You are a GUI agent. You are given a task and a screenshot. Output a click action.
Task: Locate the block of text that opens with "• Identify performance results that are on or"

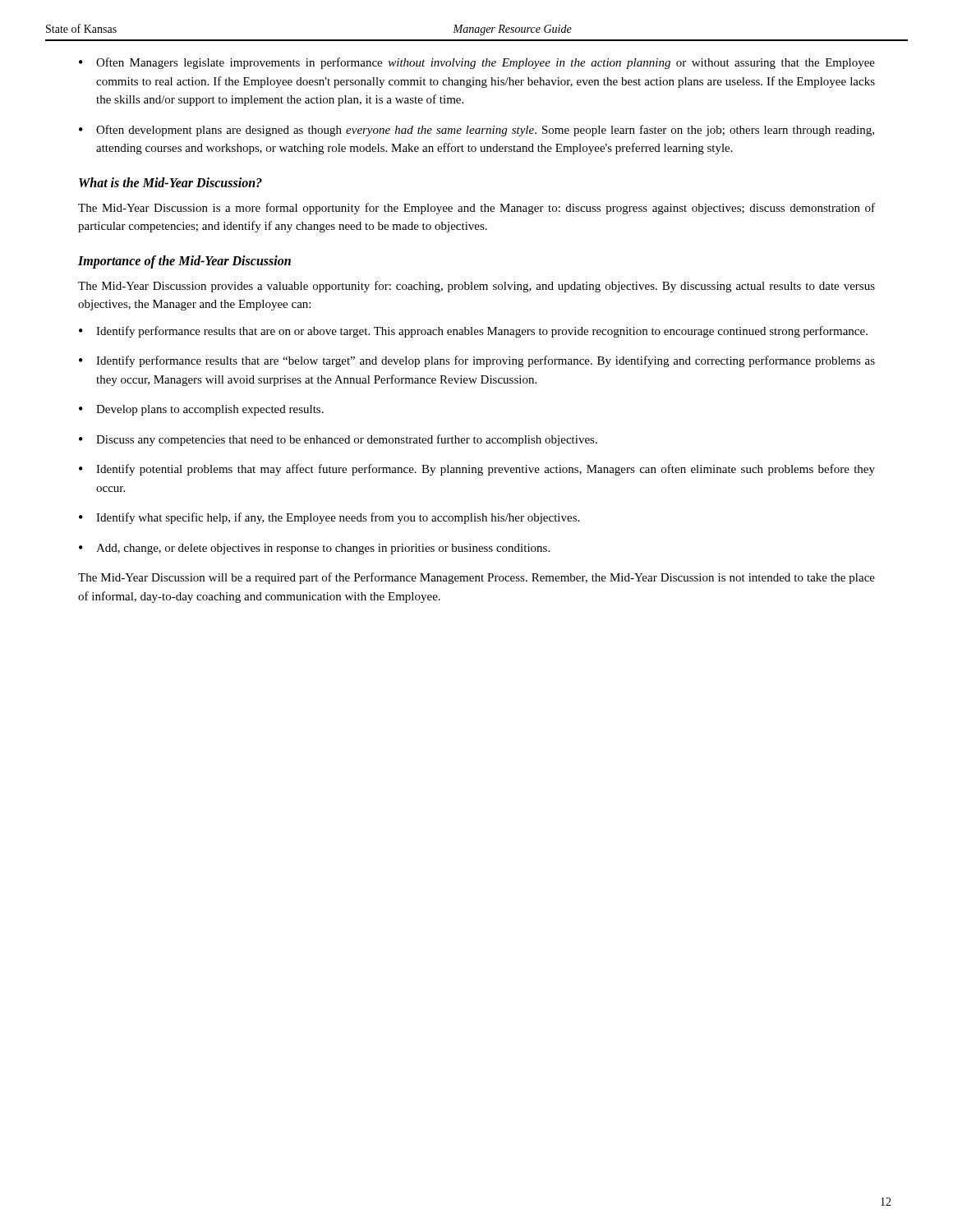coord(476,331)
